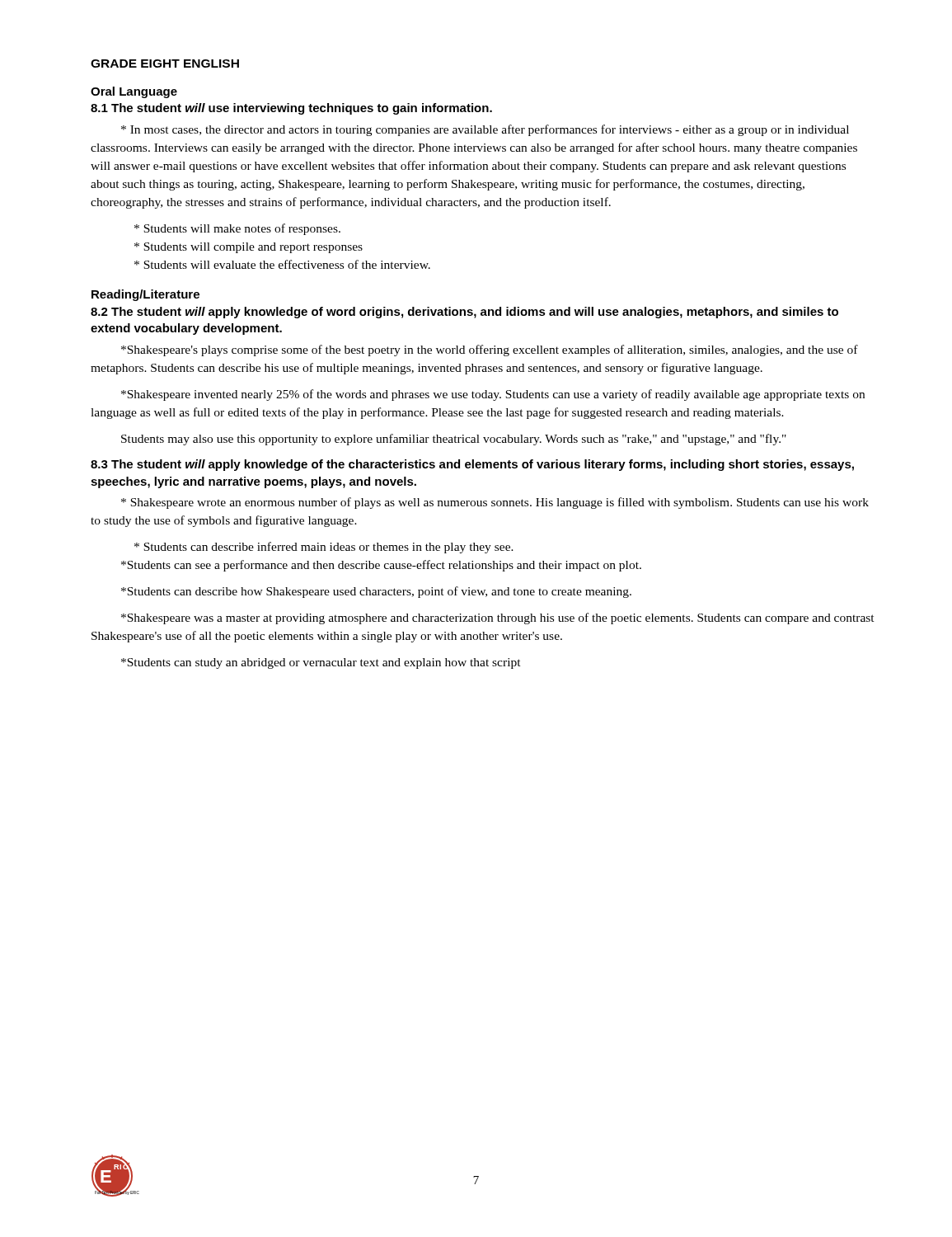Navigate to the passage starting "Students will compile and"

248,246
